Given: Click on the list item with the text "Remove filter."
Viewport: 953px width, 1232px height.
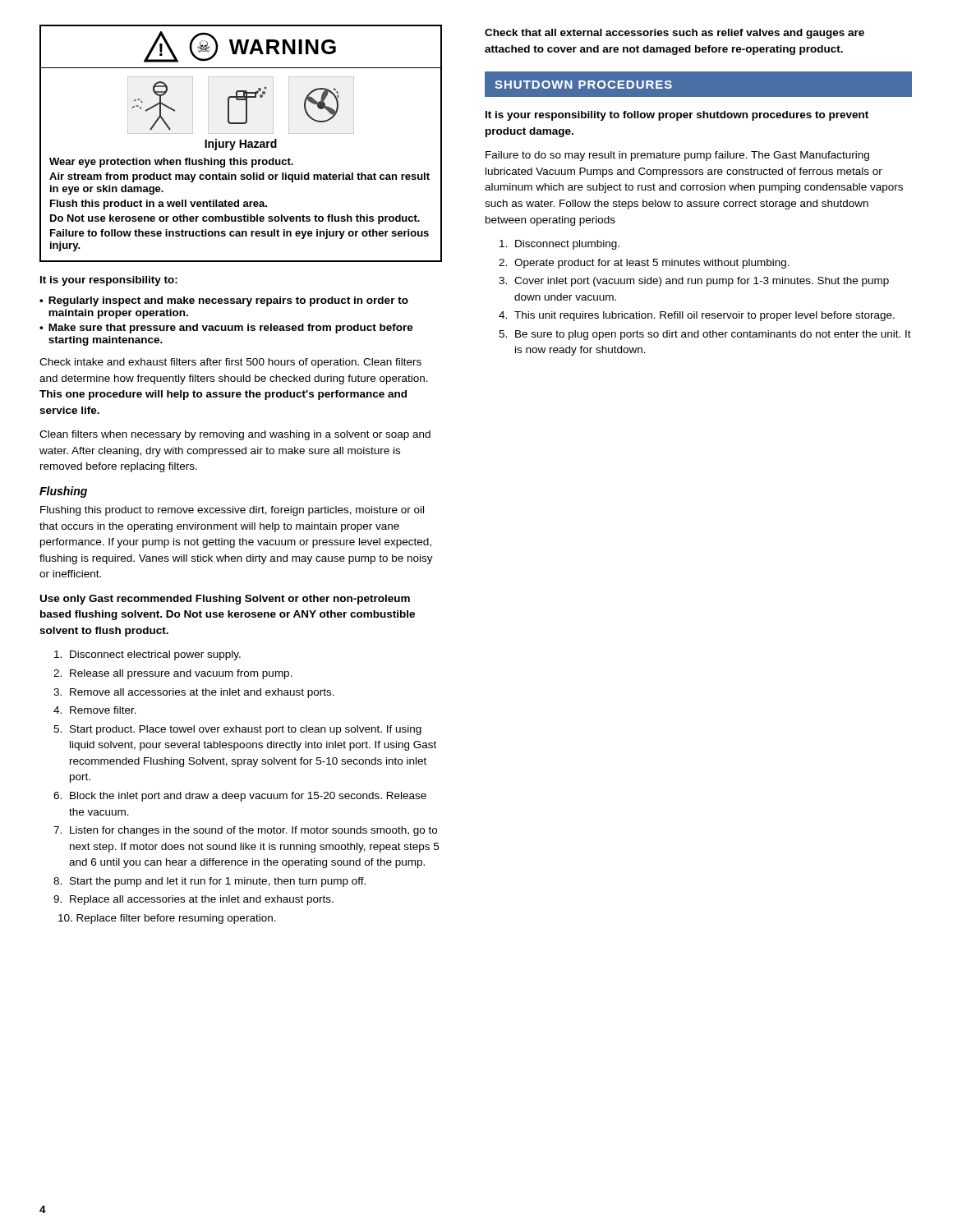Looking at the screenshot, I should (103, 710).
